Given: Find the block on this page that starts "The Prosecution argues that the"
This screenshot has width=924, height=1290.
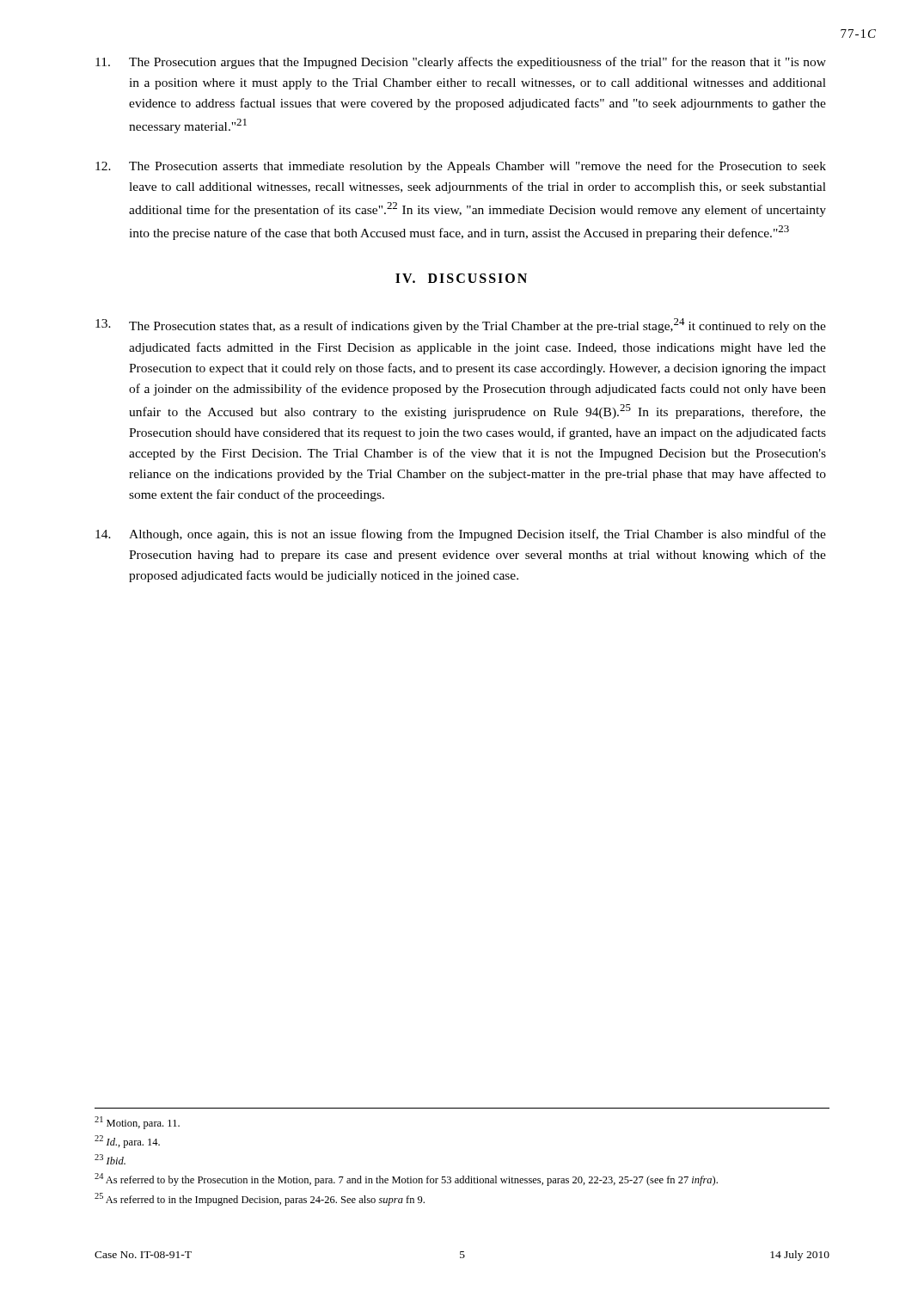Looking at the screenshot, I should (x=460, y=94).
